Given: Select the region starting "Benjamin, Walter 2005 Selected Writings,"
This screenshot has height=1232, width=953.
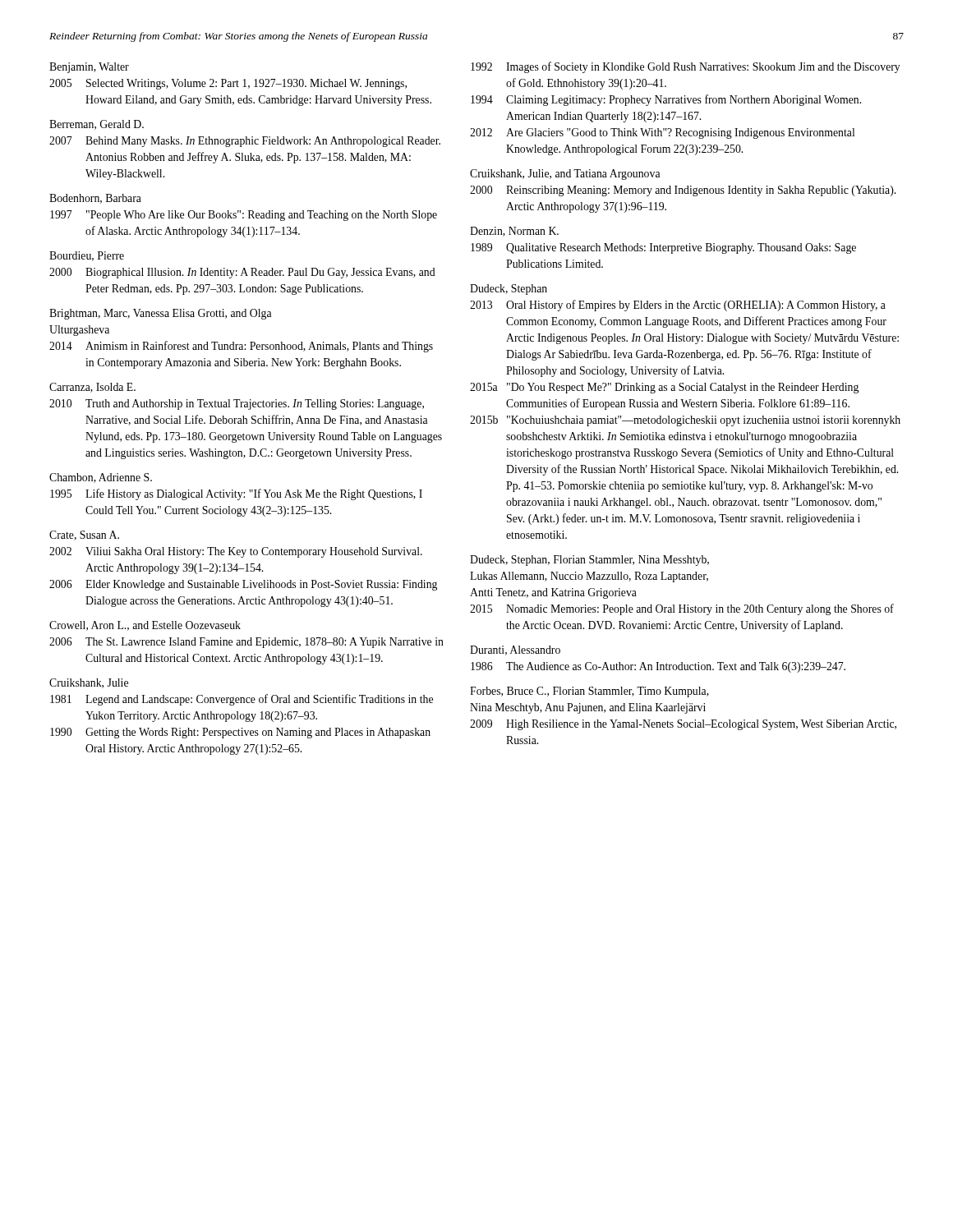Looking at the screenshot, I should point(246,84).
